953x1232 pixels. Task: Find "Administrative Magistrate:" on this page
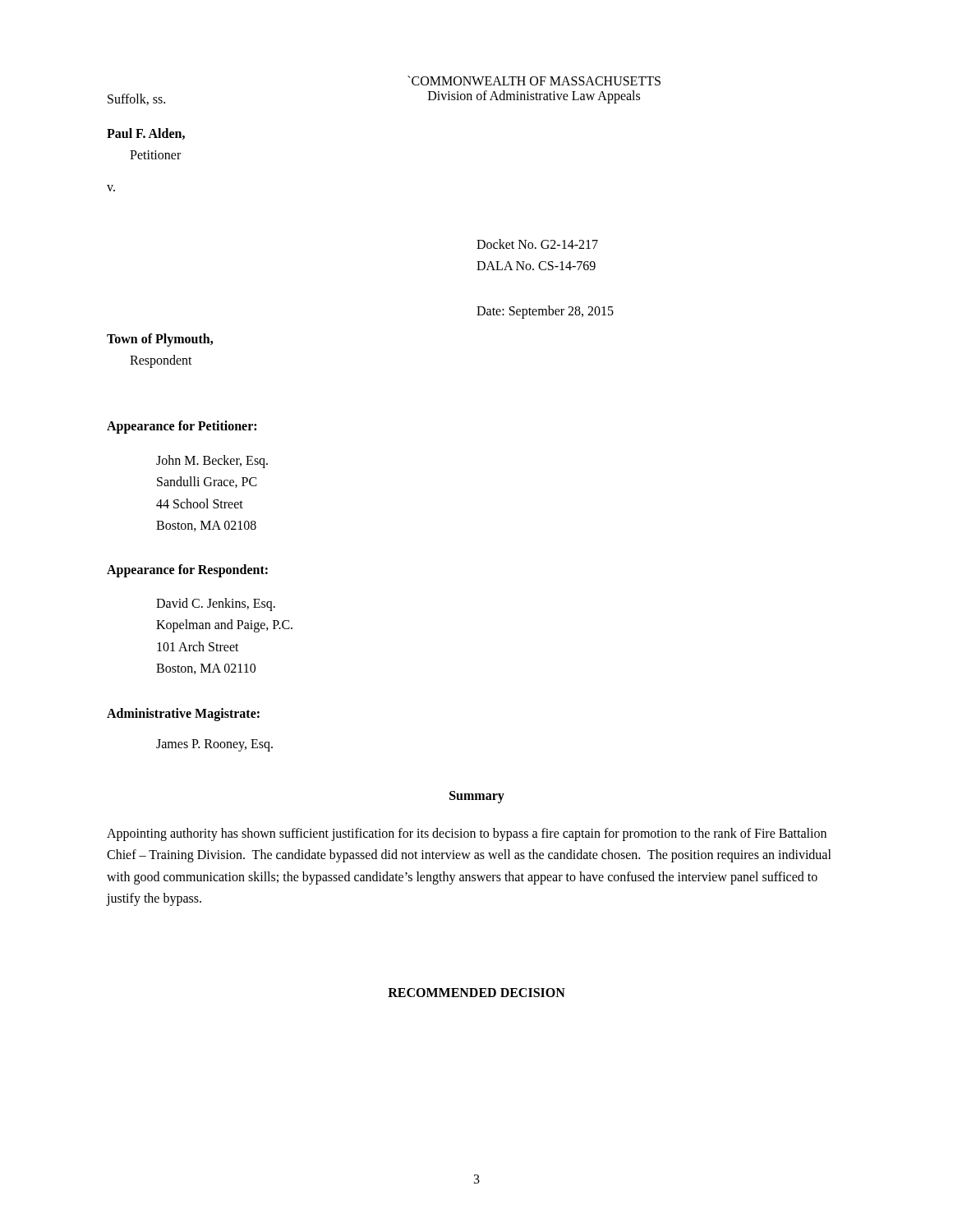coord(184,713)
